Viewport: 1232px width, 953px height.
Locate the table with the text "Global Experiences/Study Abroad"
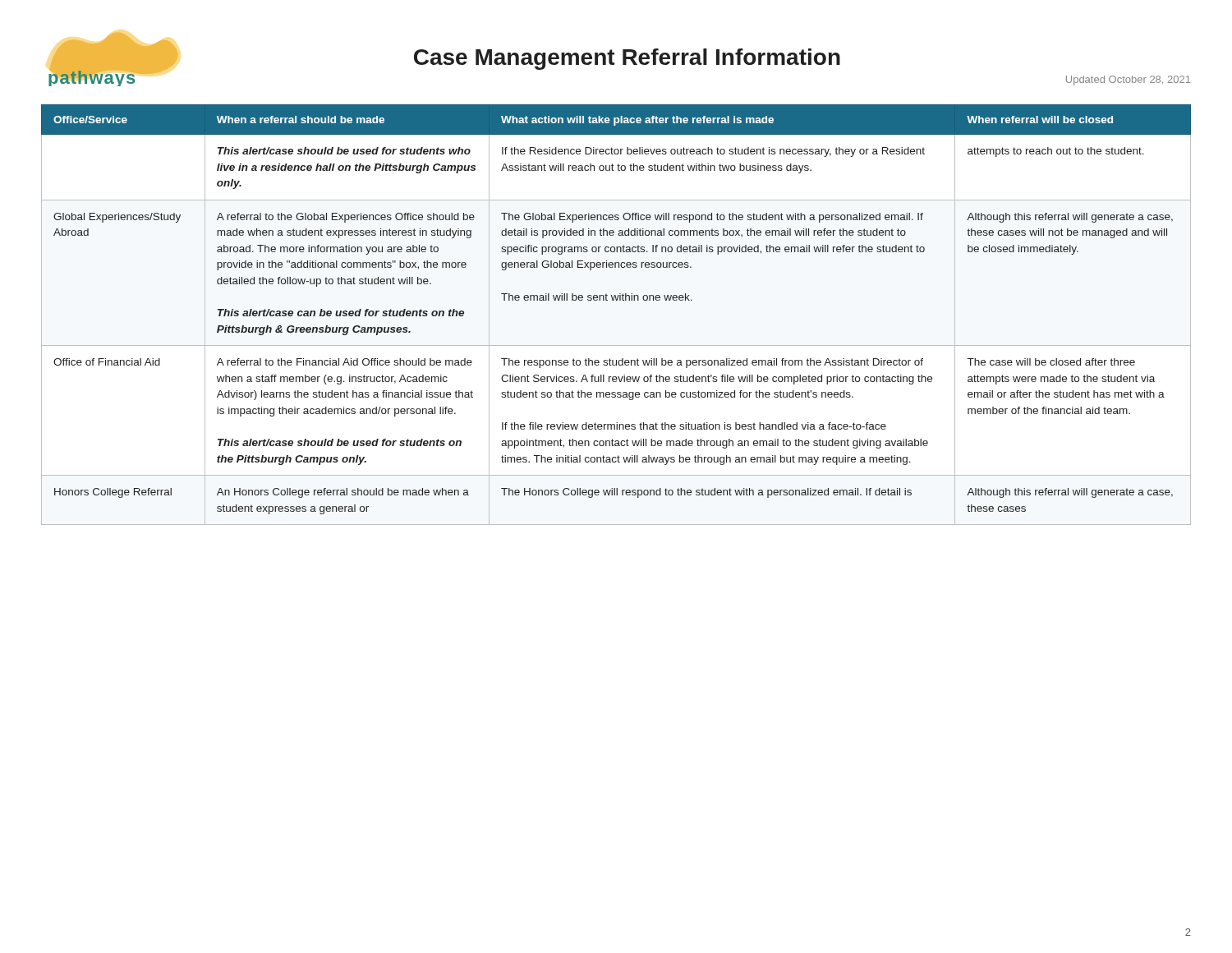click(x=616, y=315)
